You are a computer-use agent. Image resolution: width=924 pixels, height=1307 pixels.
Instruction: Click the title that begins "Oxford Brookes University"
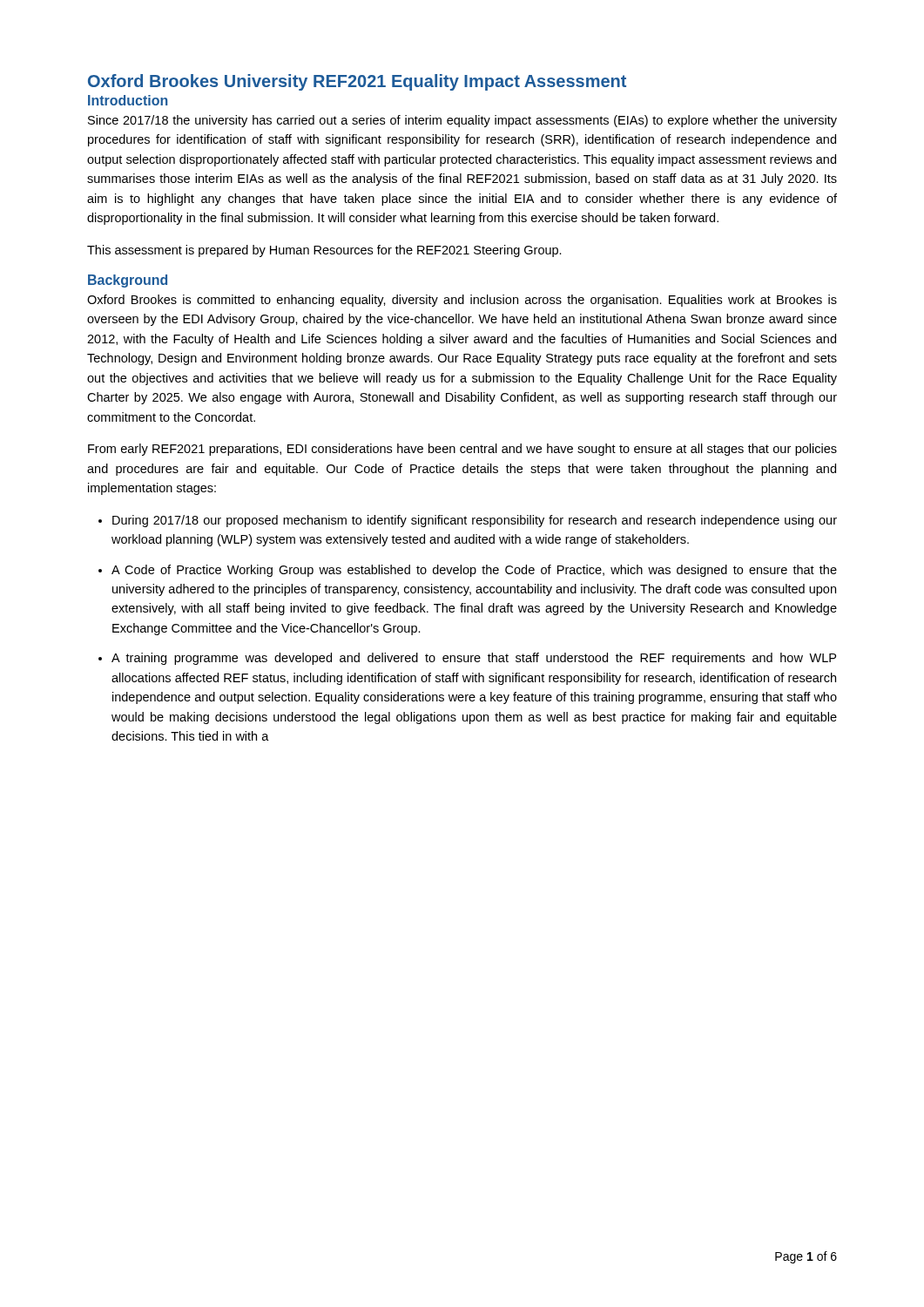[x=357, y=81]
